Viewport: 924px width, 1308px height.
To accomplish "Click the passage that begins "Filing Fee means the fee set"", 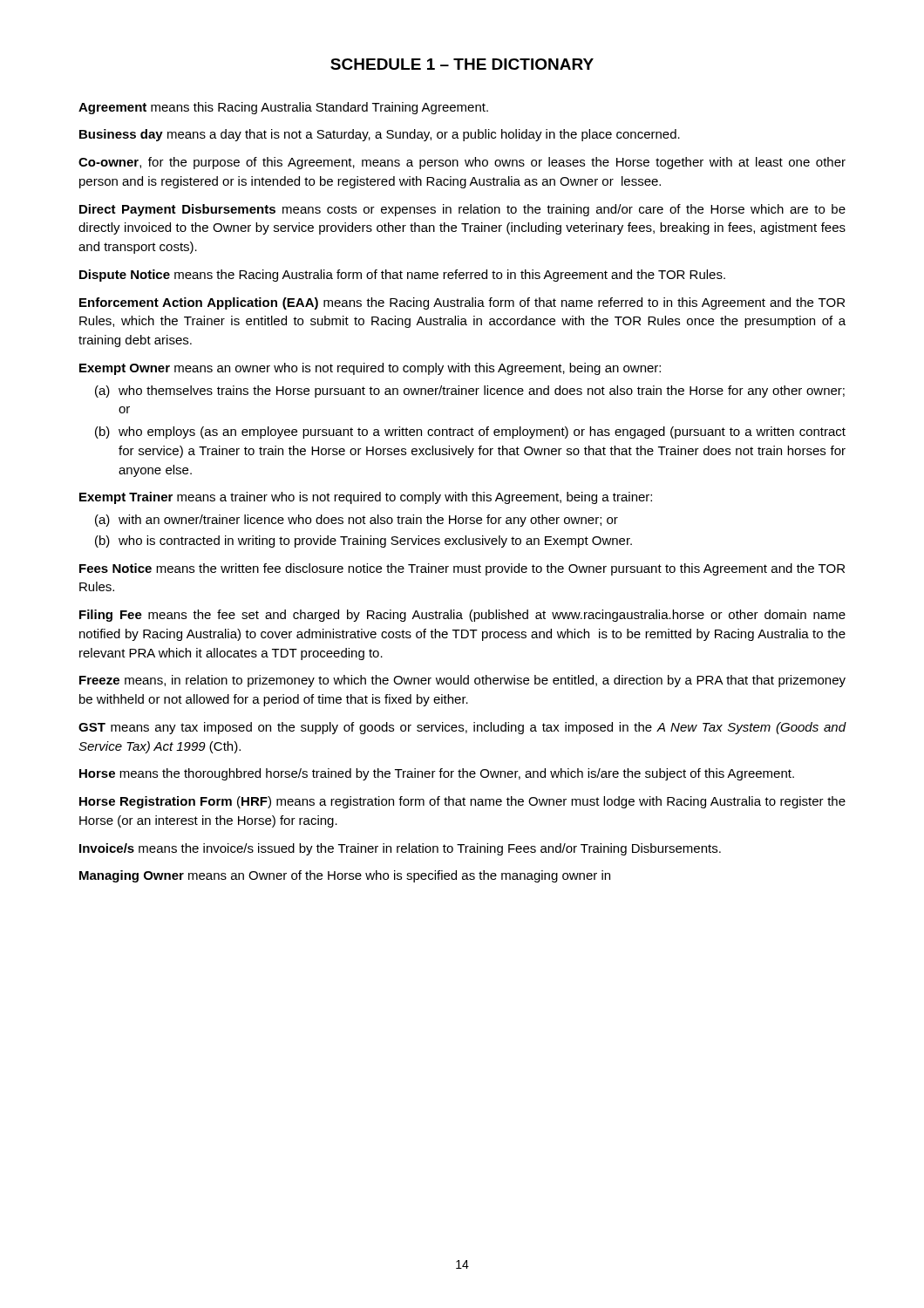I will (x=462, y=634).
